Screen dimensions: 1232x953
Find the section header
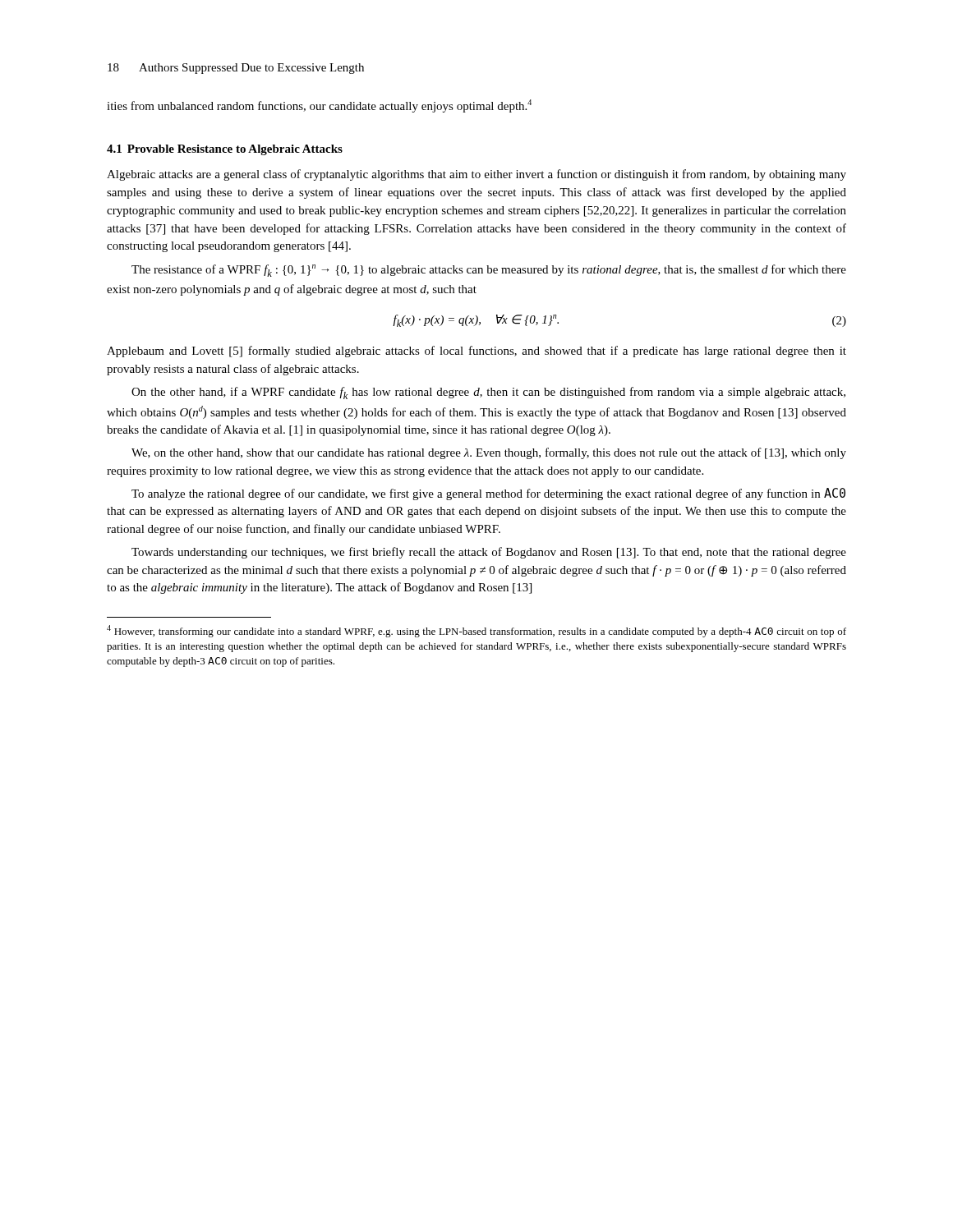point(225,148)
